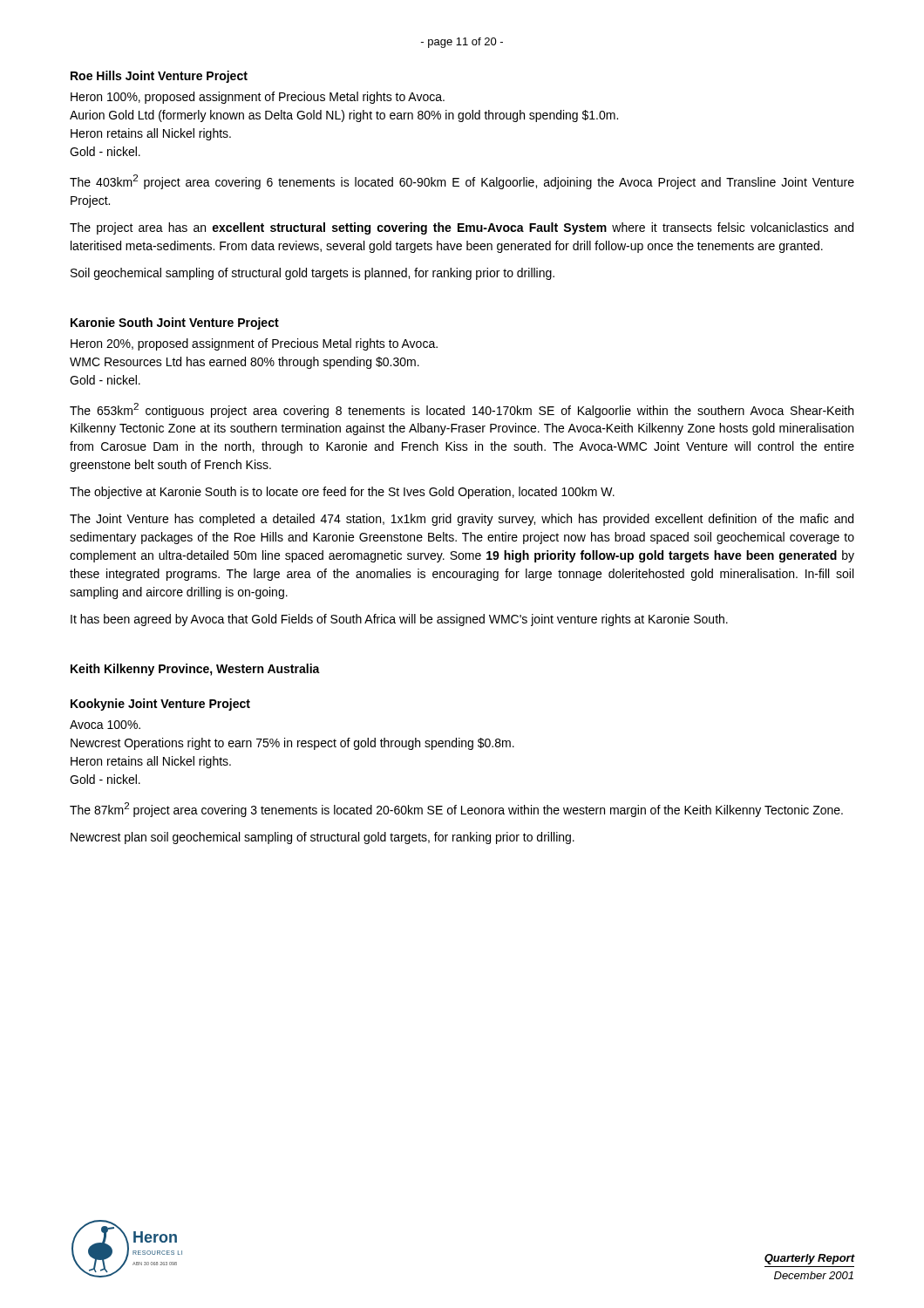Image resolution: width=924 pixels, height=1308 pixels.
Task: Find the section header containing "Karonie South Joint Venture"
Action: 174,322
